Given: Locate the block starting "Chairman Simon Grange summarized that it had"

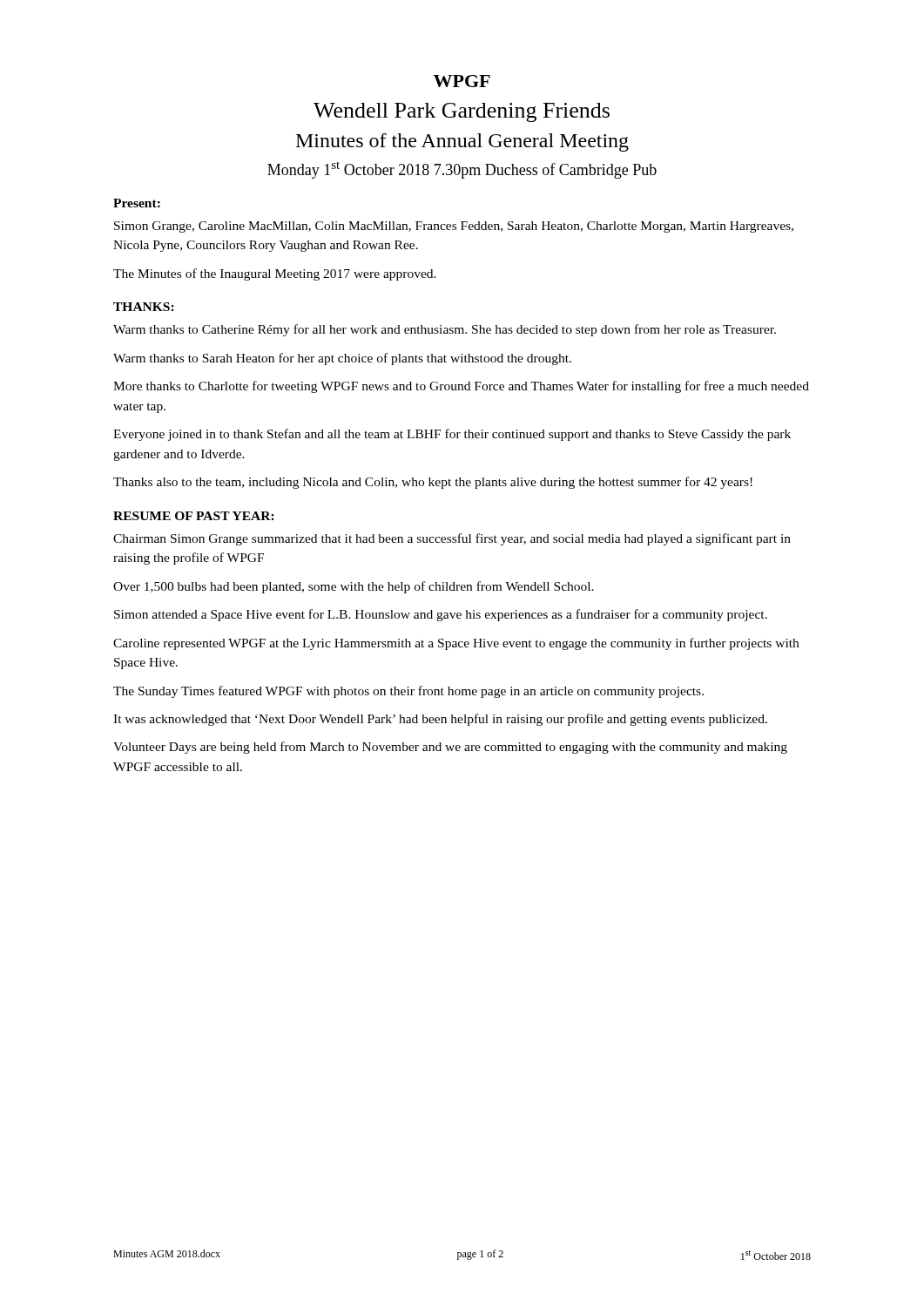Looking at the screenshot, I should pos(452,548).
